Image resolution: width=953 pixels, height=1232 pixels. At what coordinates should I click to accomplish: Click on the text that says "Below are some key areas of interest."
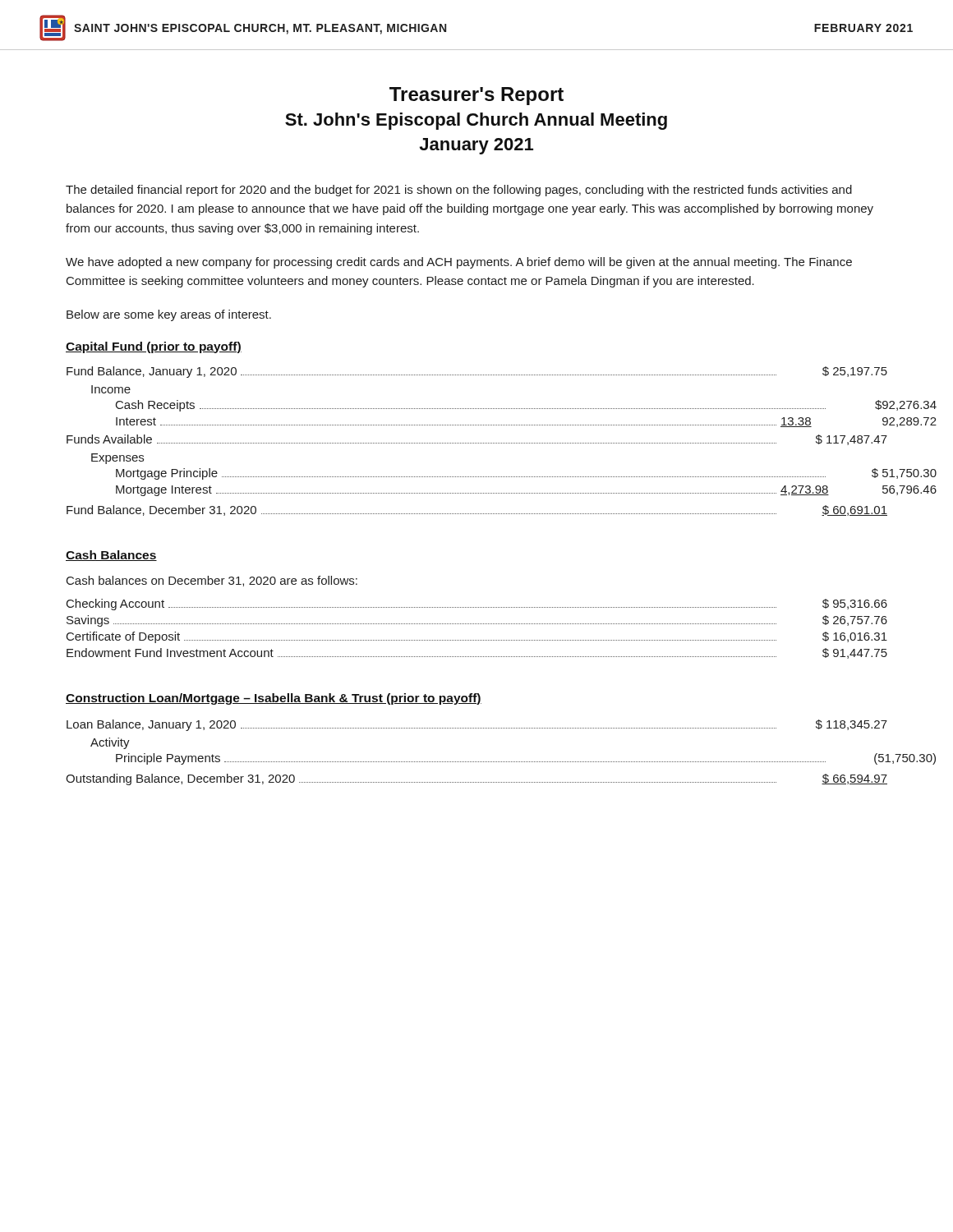click(169, 314)
